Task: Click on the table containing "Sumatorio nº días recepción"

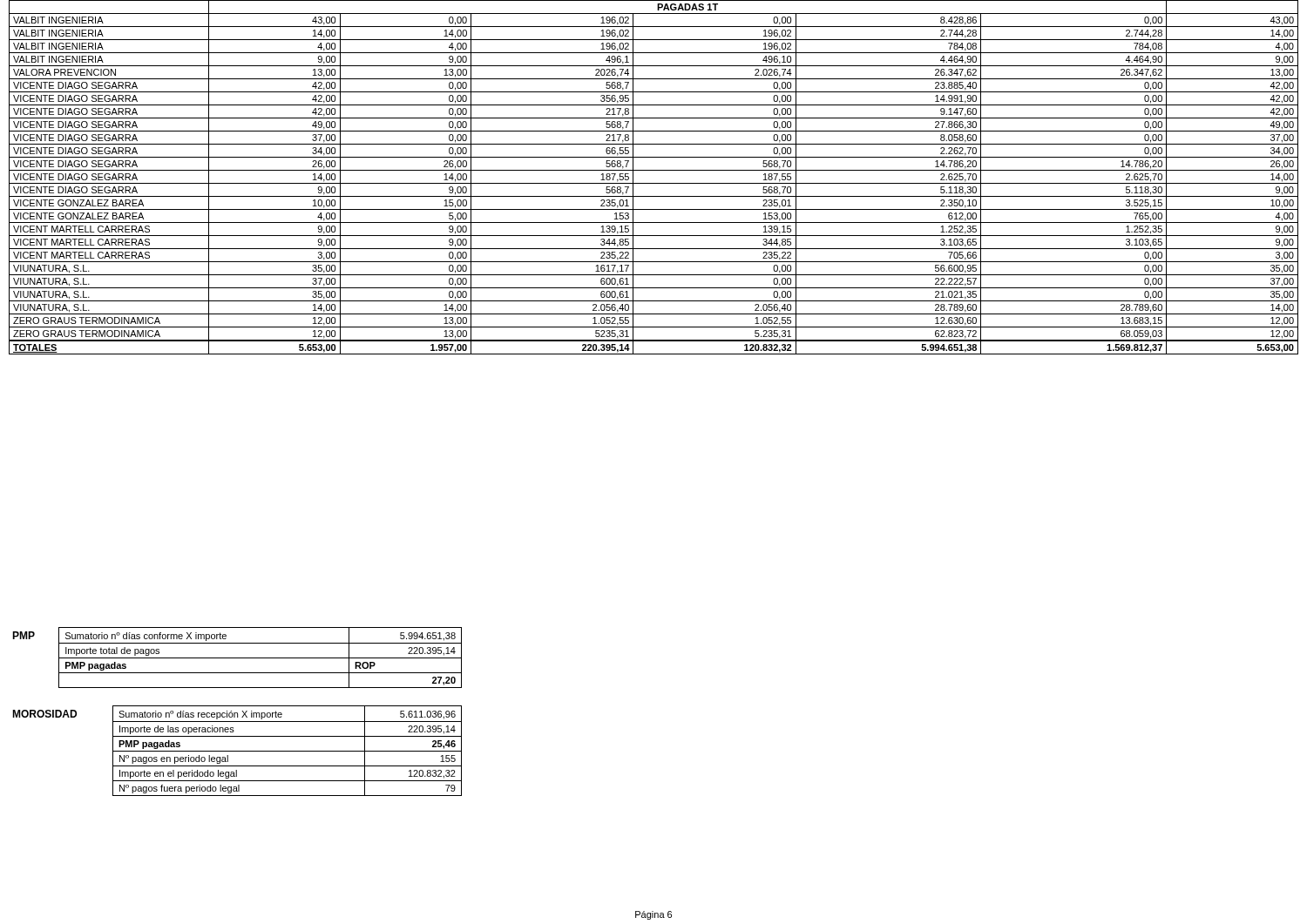Action: coord(235,751)
